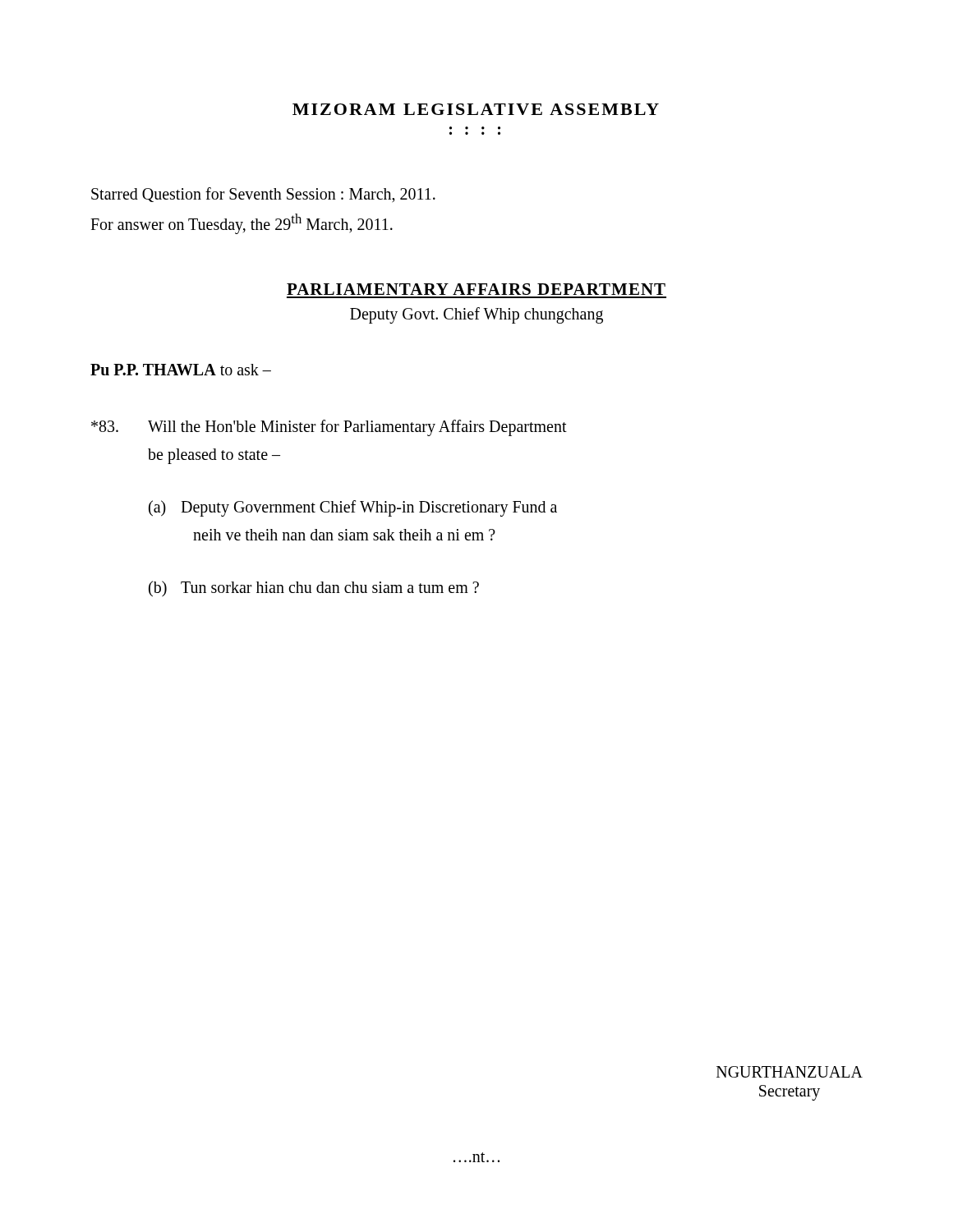The image size is (953, 1232).
Task: Locate the list item with the text "(a) Deputy Government Chief Whip-in Discretionary"
Action: point(505,520)
